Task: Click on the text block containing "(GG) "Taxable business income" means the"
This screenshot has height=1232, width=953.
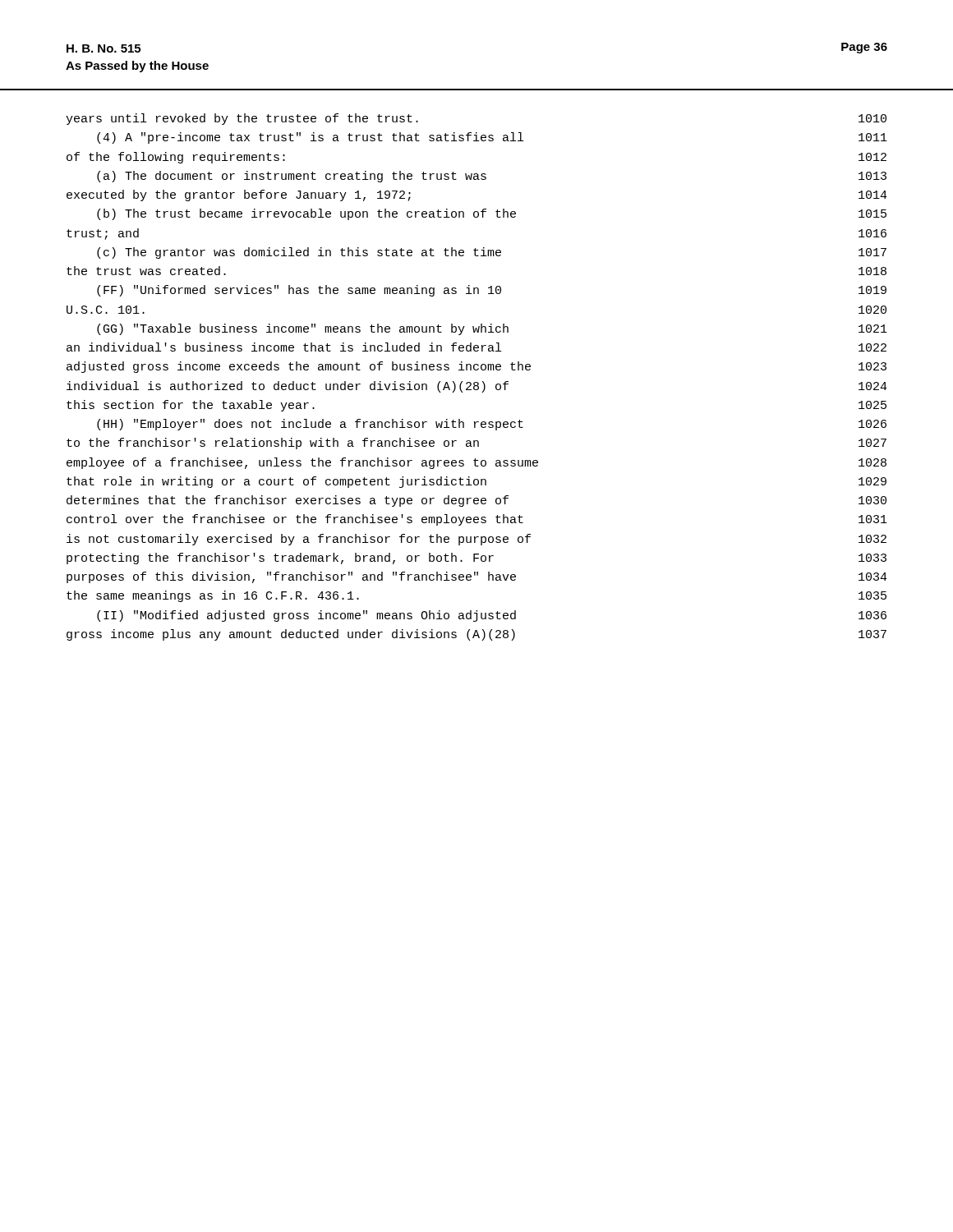Action: coord(476,368)
